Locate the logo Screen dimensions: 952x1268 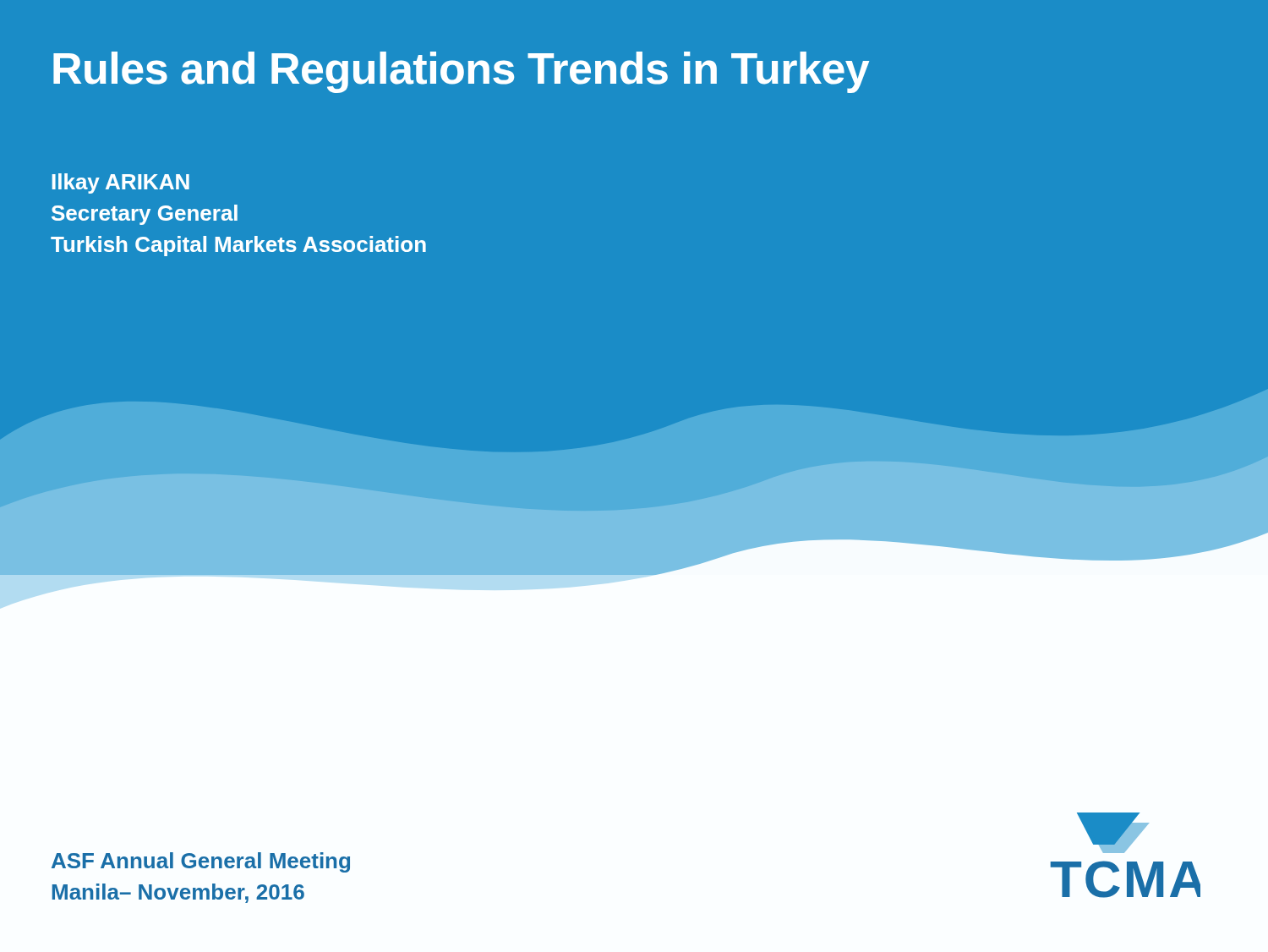(x=1116, y=859)
